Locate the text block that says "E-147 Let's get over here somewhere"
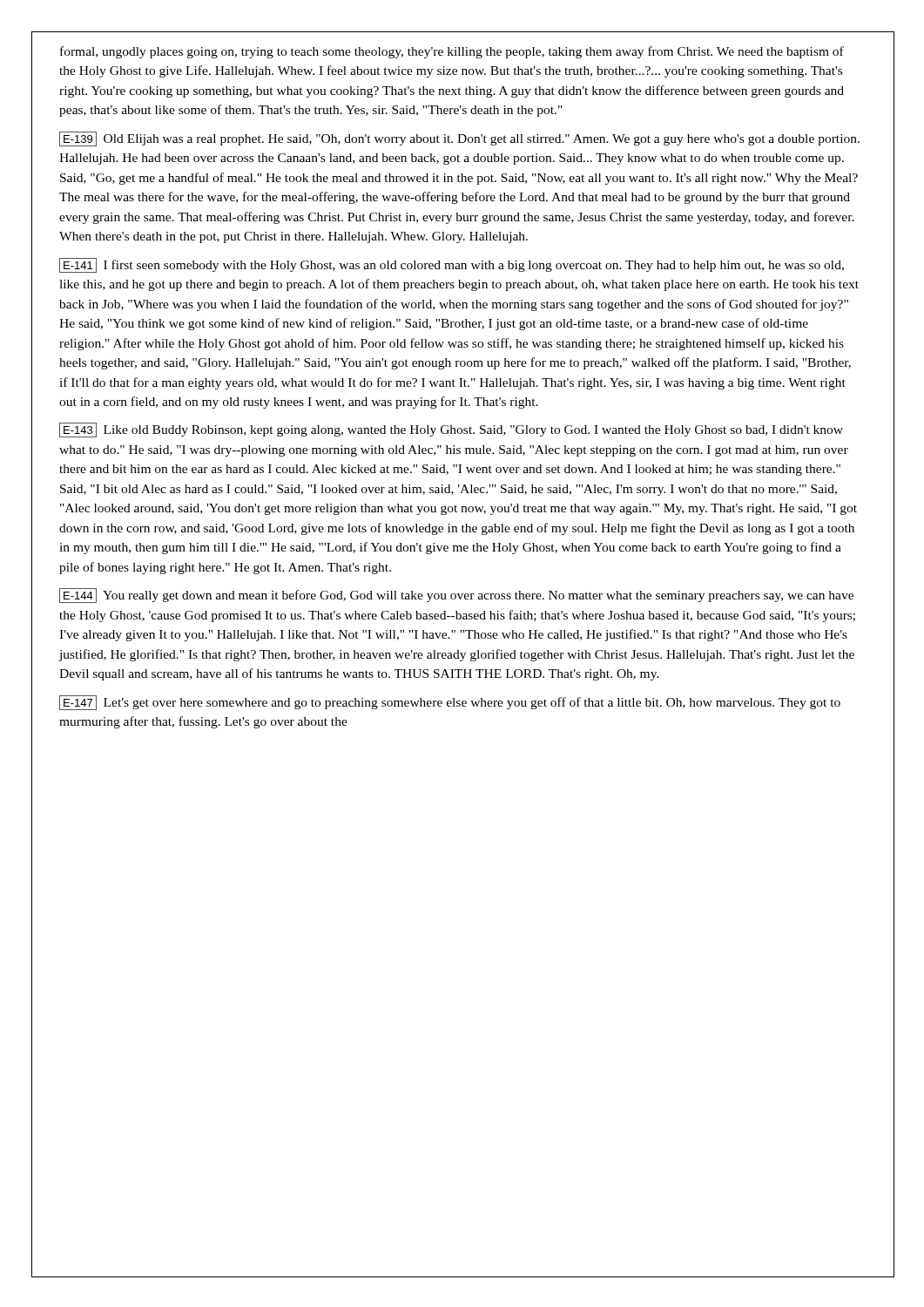This screenshot has width=924, height=1307. click(450, 711)
